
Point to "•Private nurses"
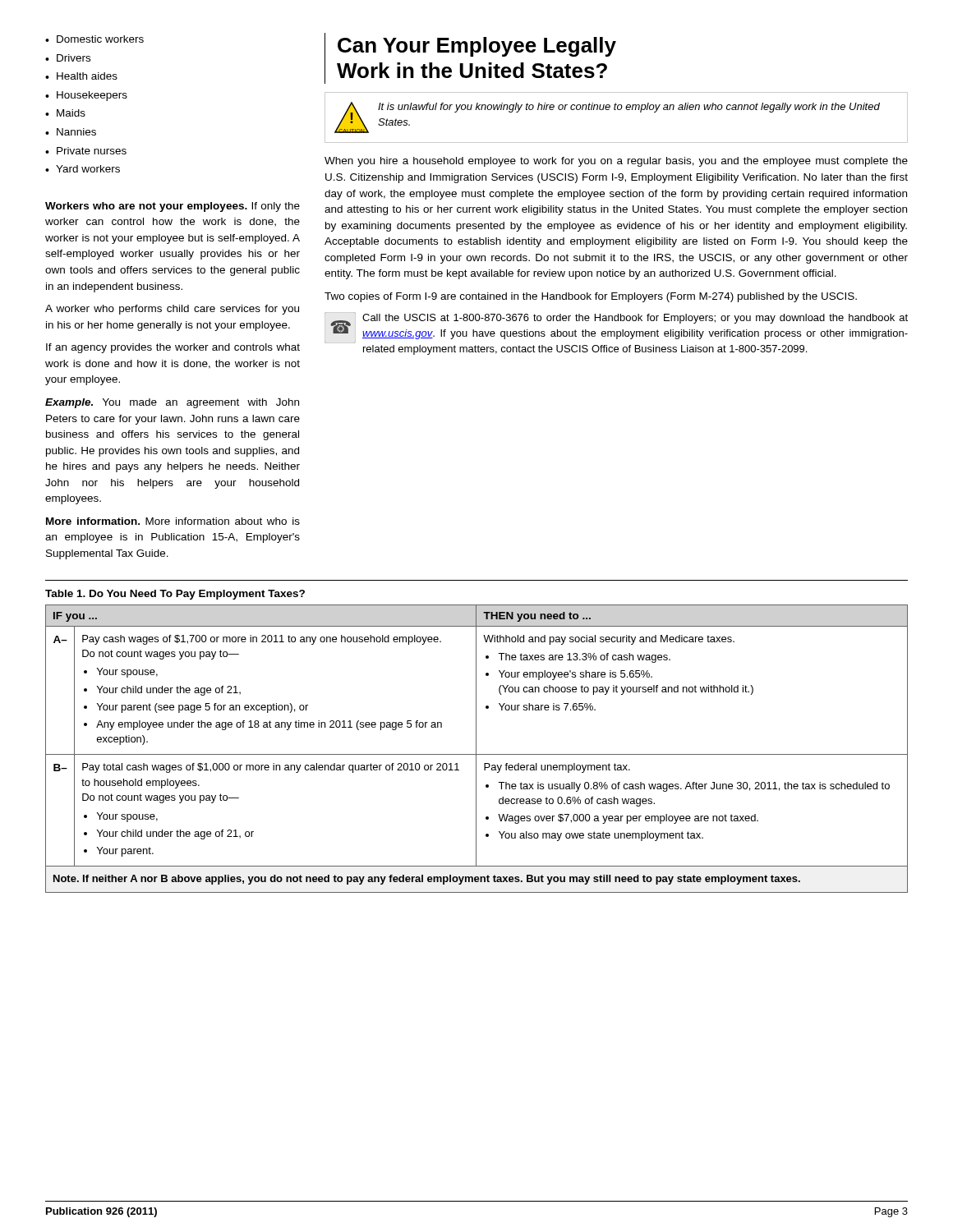tap(86, 152)
